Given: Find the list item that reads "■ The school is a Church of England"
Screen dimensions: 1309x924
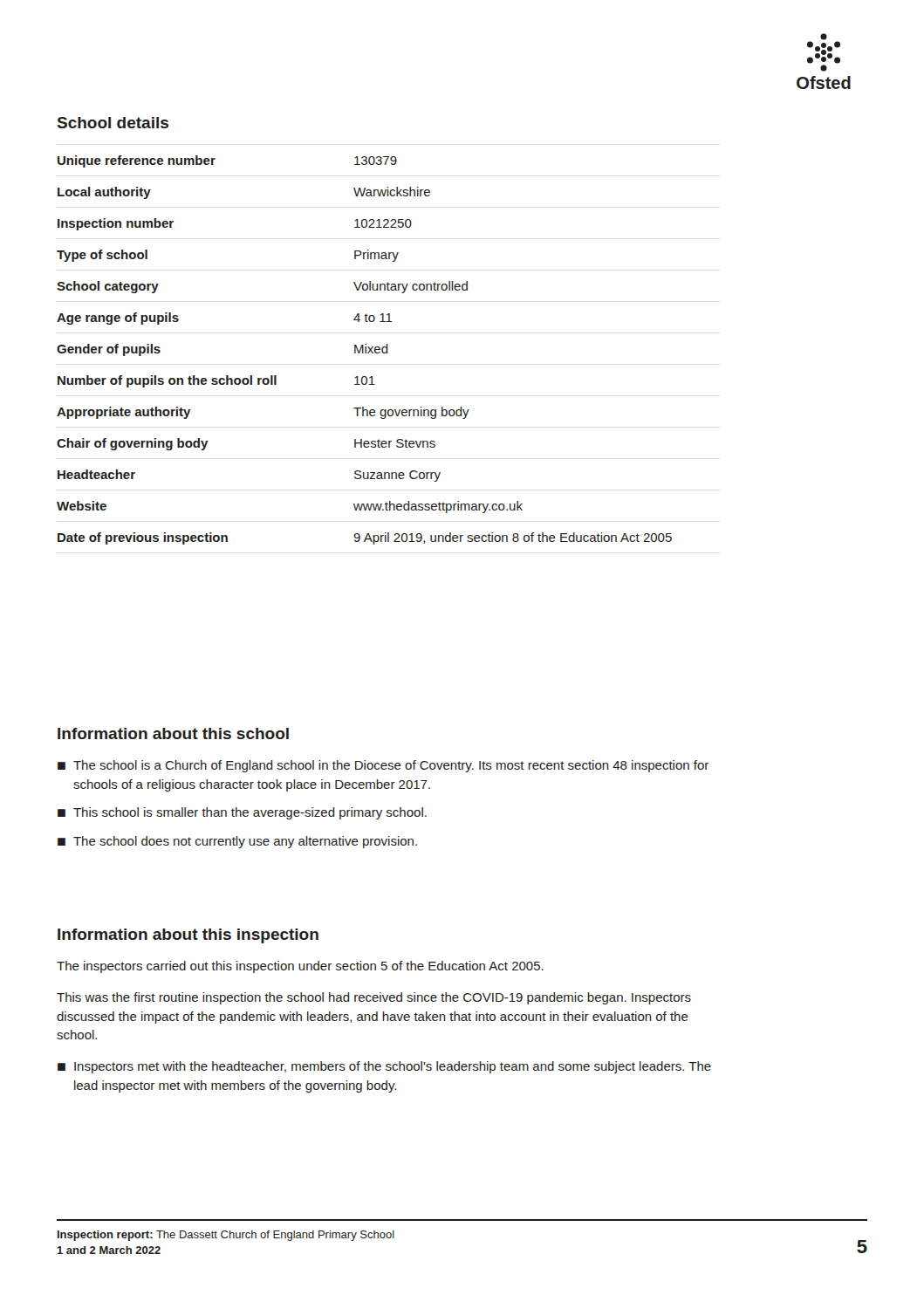Looking at the screenshot, I should click(388, 775).
